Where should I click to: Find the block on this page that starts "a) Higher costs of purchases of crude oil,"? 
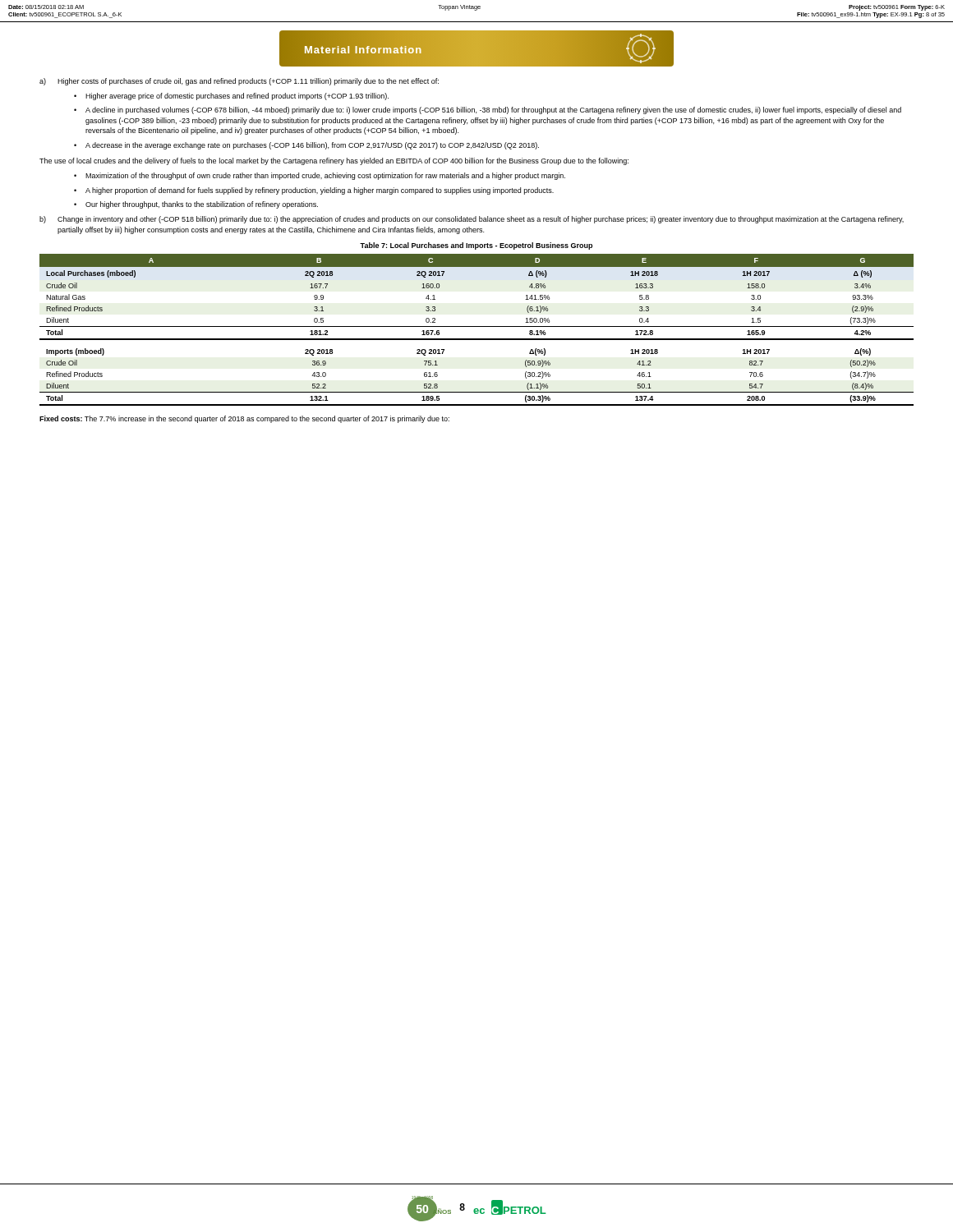239,82
